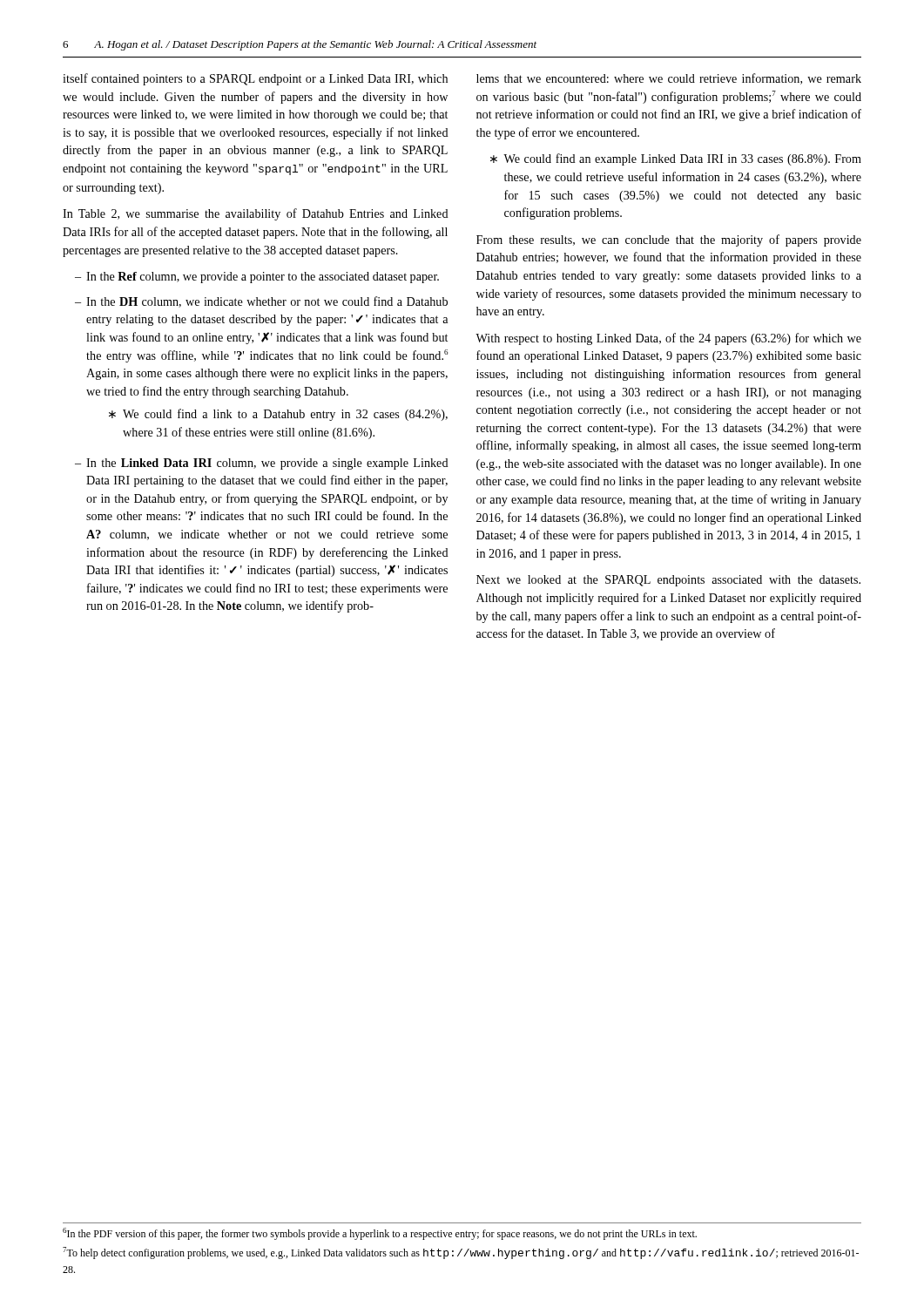Find the block starting "Next we looked at"
The width and height of the screenshot is (924, 1307).
[x=669, y=607]
